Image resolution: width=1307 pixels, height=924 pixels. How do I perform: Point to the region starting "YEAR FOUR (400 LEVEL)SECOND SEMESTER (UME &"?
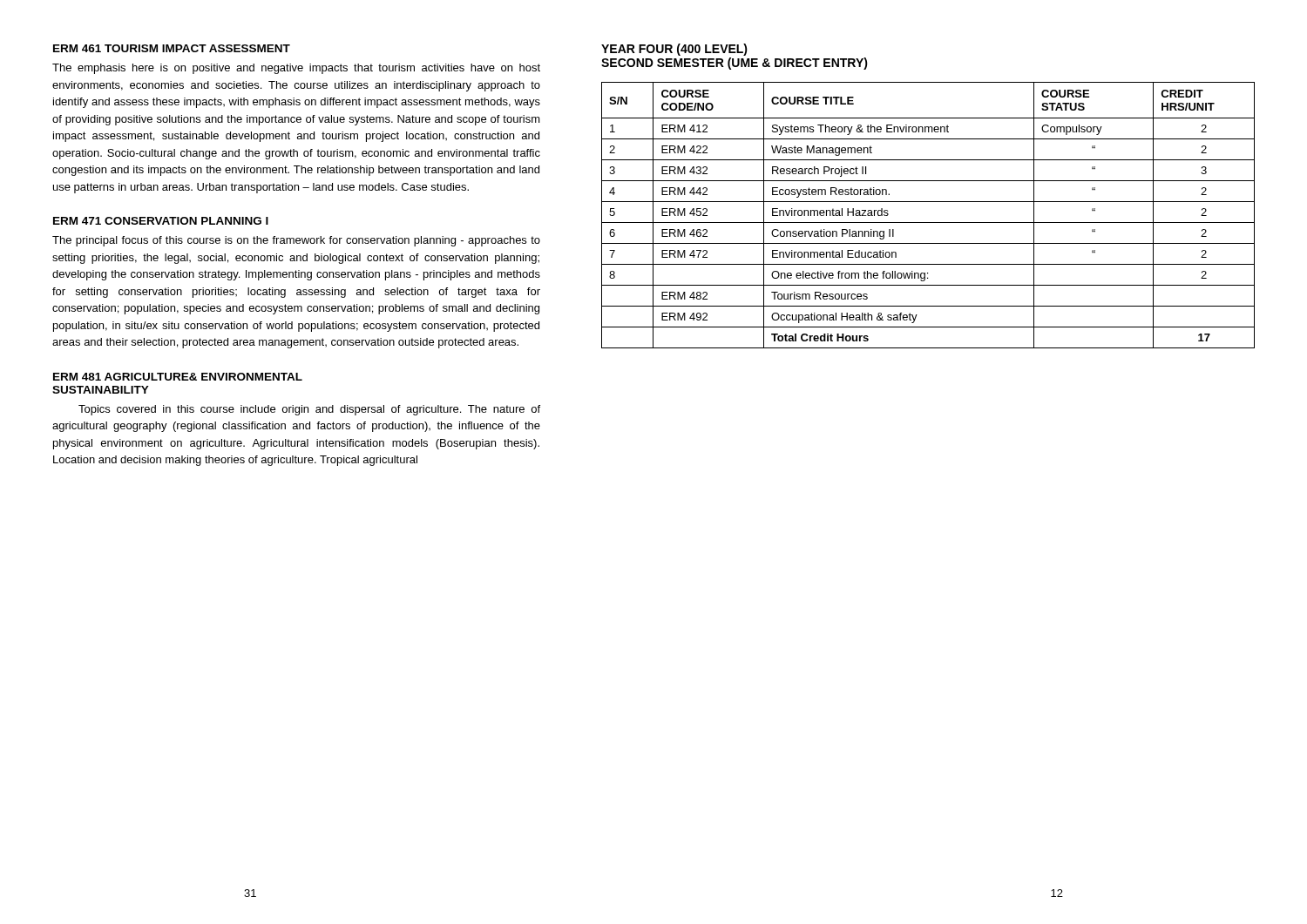735,56
